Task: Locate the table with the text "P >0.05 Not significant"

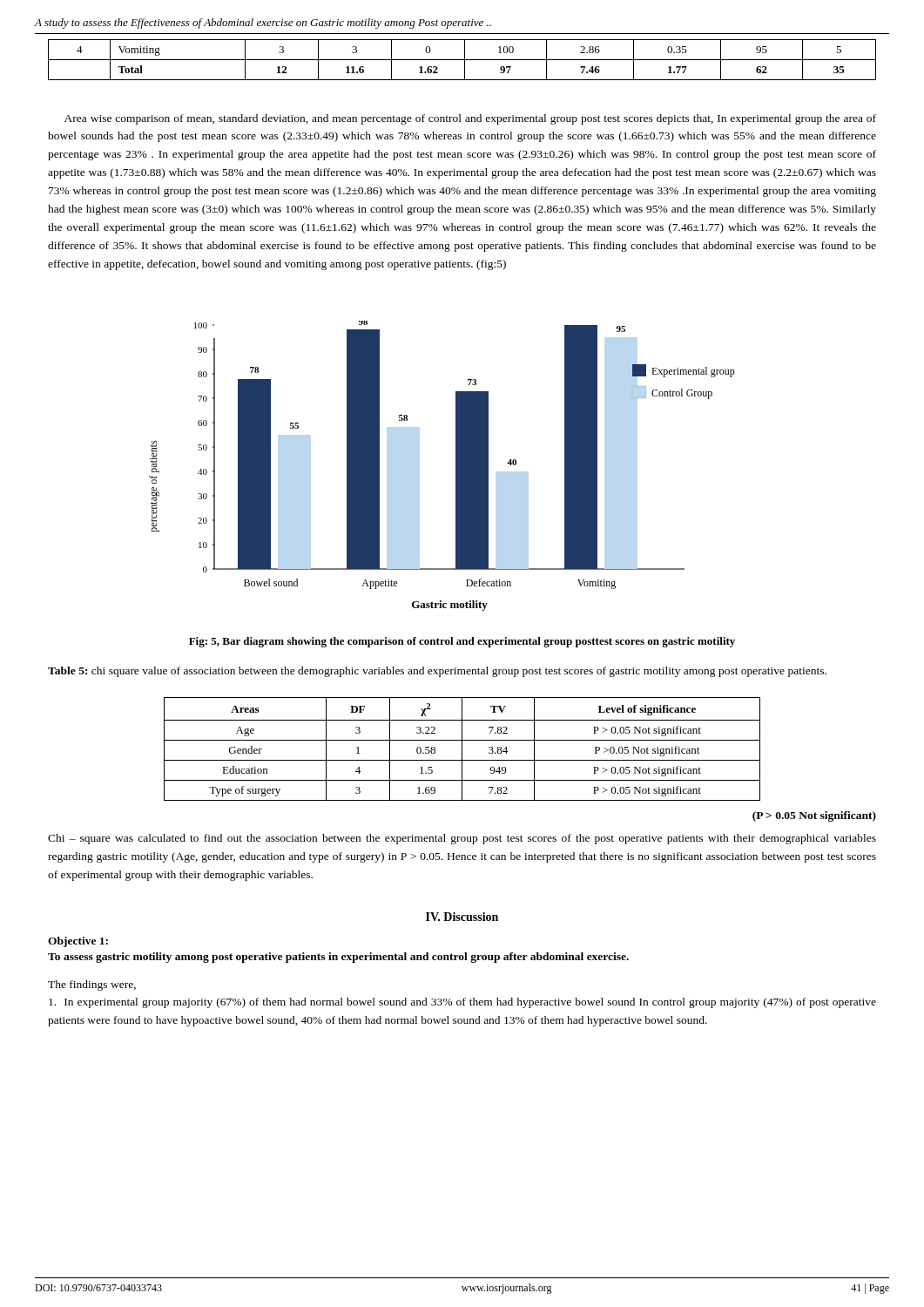Action: 462,749
